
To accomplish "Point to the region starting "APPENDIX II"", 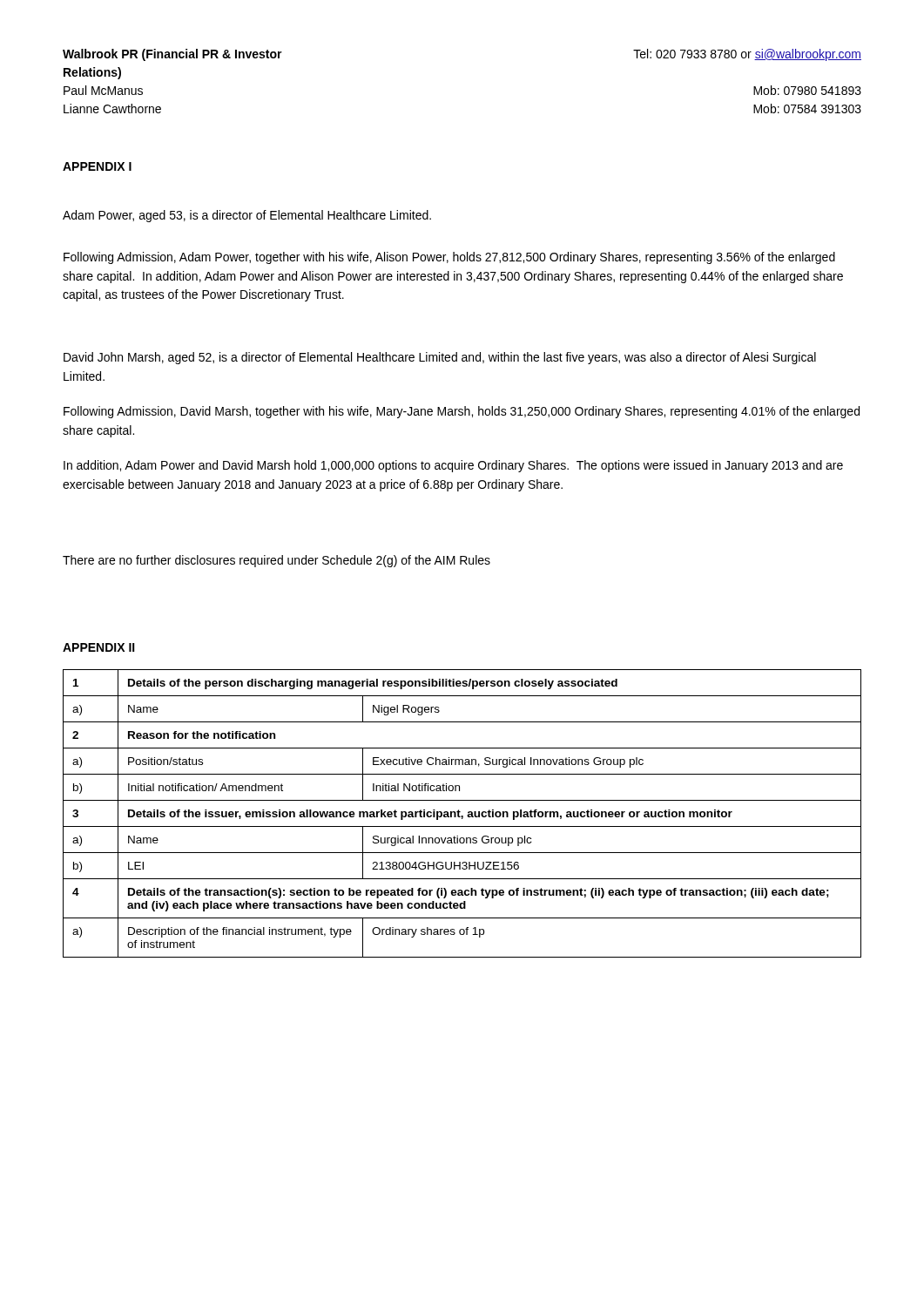I will pyautogui.click(x=99, y=647).
